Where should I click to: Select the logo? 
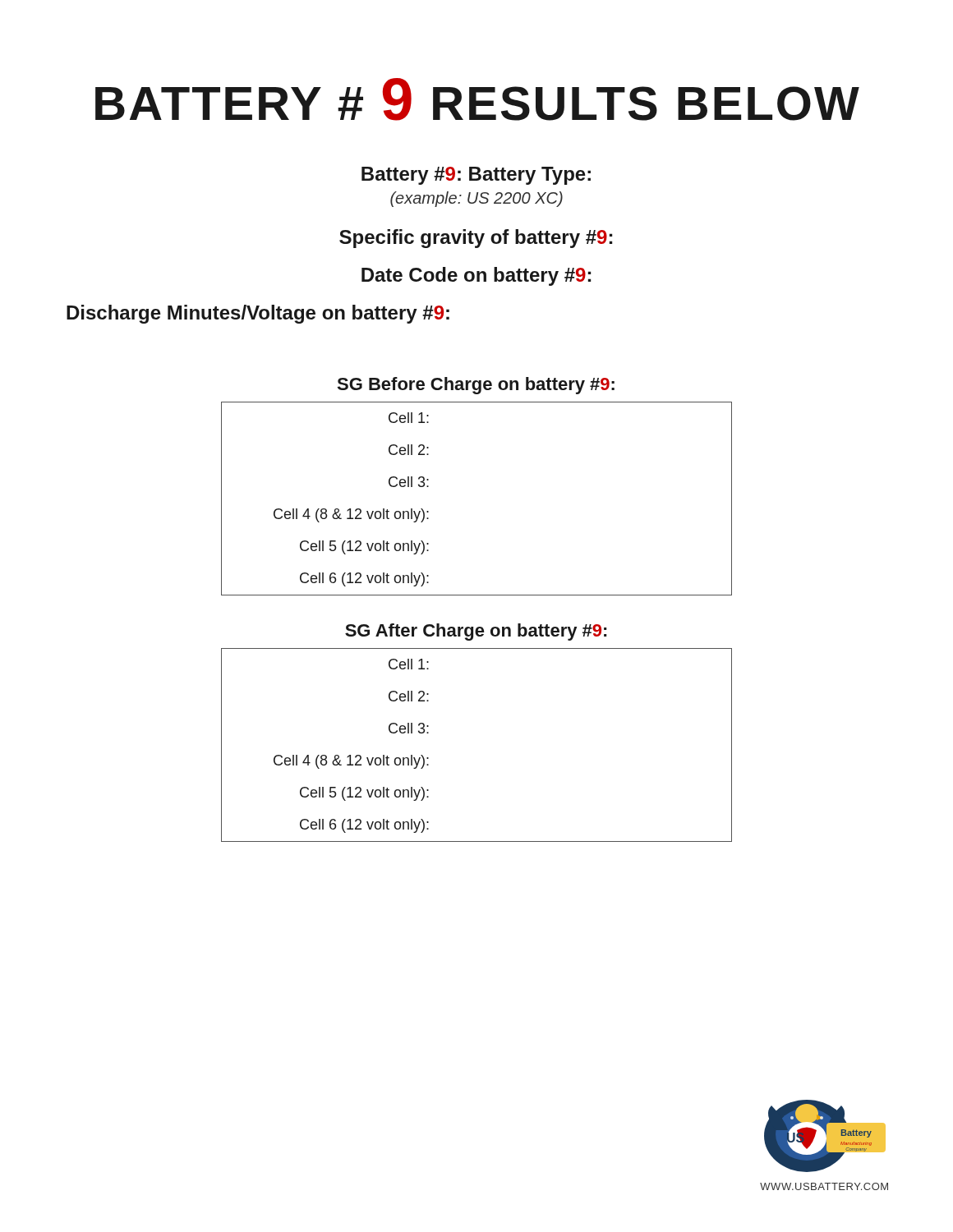[825, 1143]
